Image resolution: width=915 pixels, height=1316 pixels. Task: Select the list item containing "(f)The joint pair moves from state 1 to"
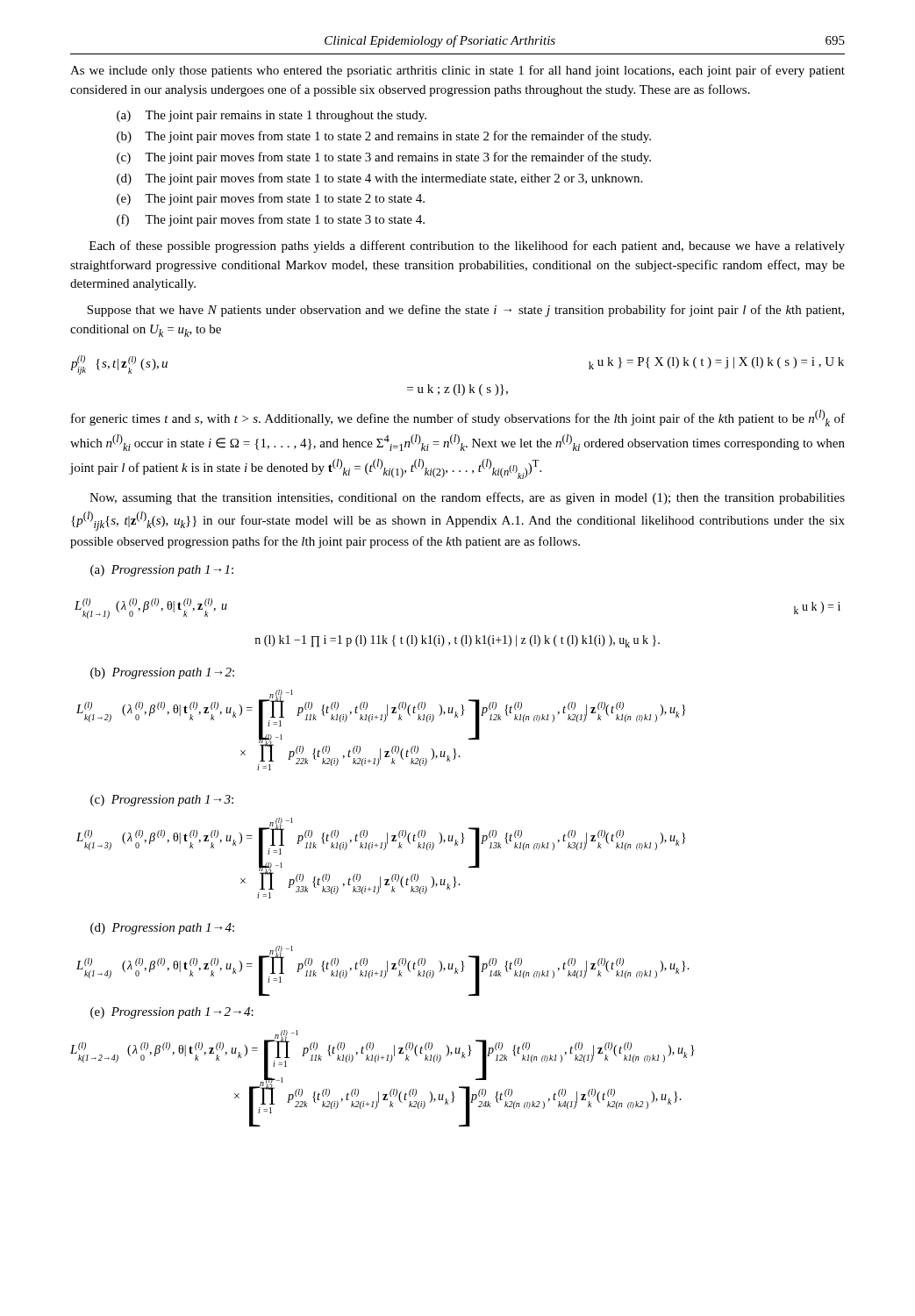tap(271, 220)
